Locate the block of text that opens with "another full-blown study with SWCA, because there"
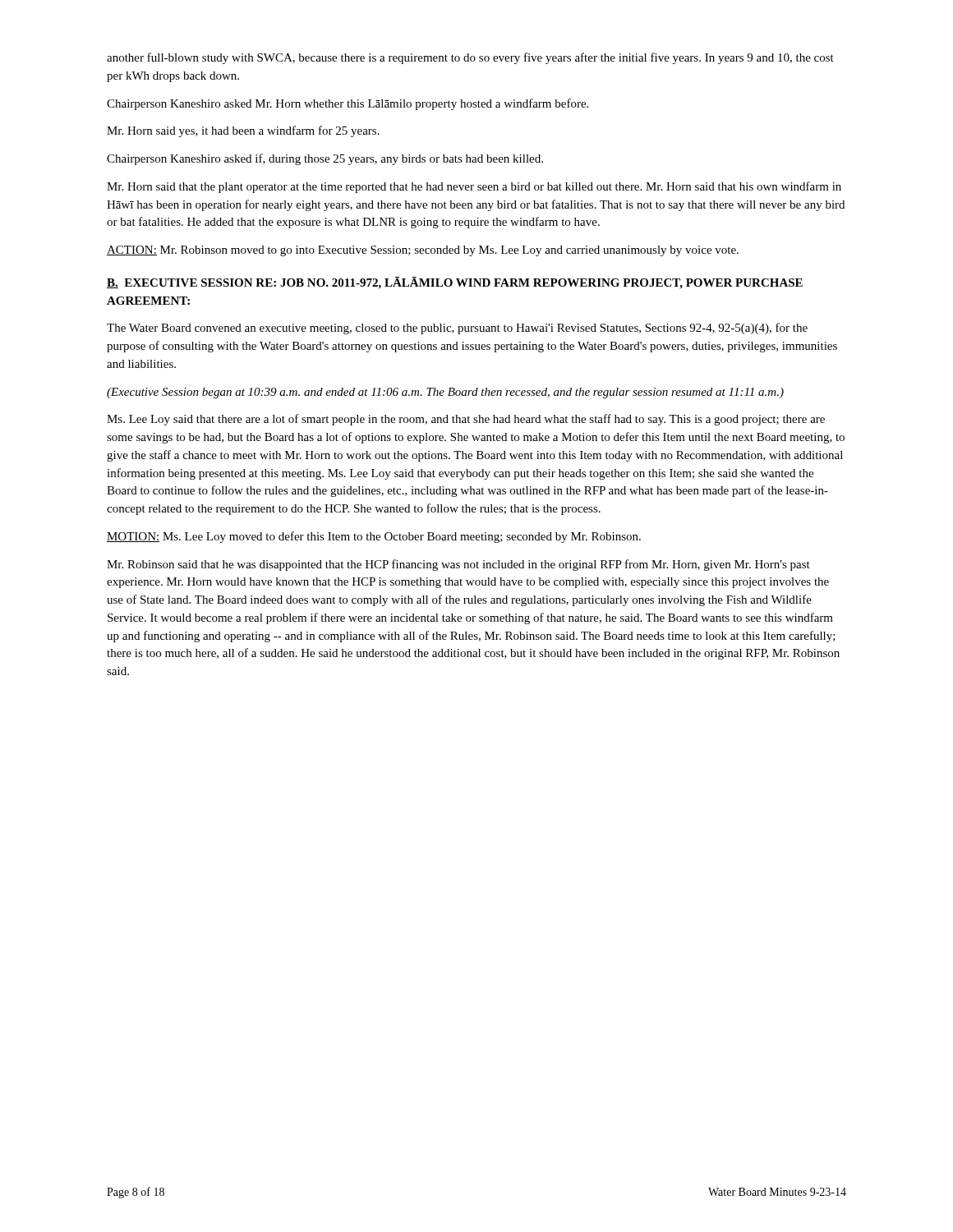This screenshot has width=953, height=1232. pyautogui.click(x=476, y=67)
